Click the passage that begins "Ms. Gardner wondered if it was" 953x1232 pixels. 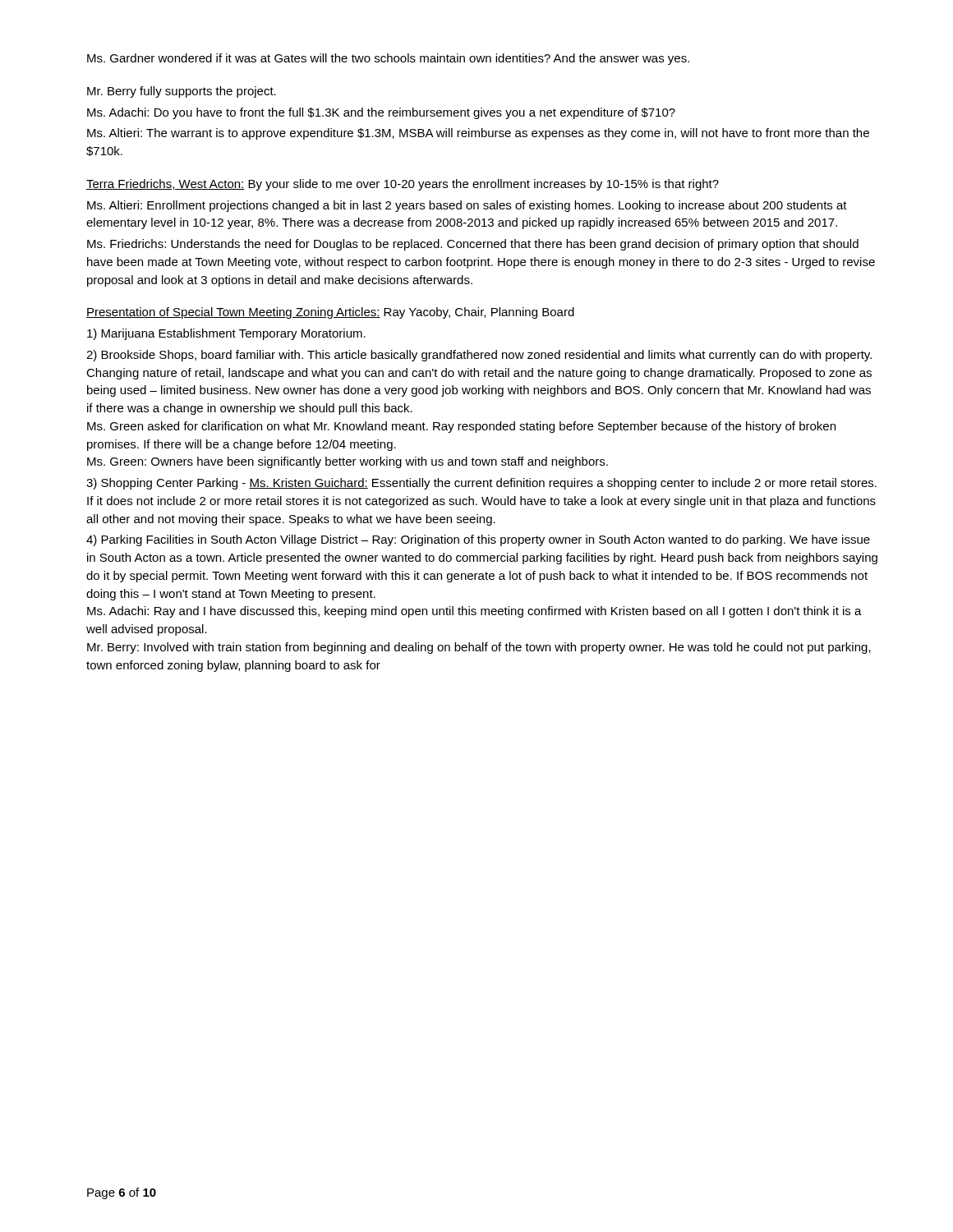pyautogui.click(x=388, y=58)
